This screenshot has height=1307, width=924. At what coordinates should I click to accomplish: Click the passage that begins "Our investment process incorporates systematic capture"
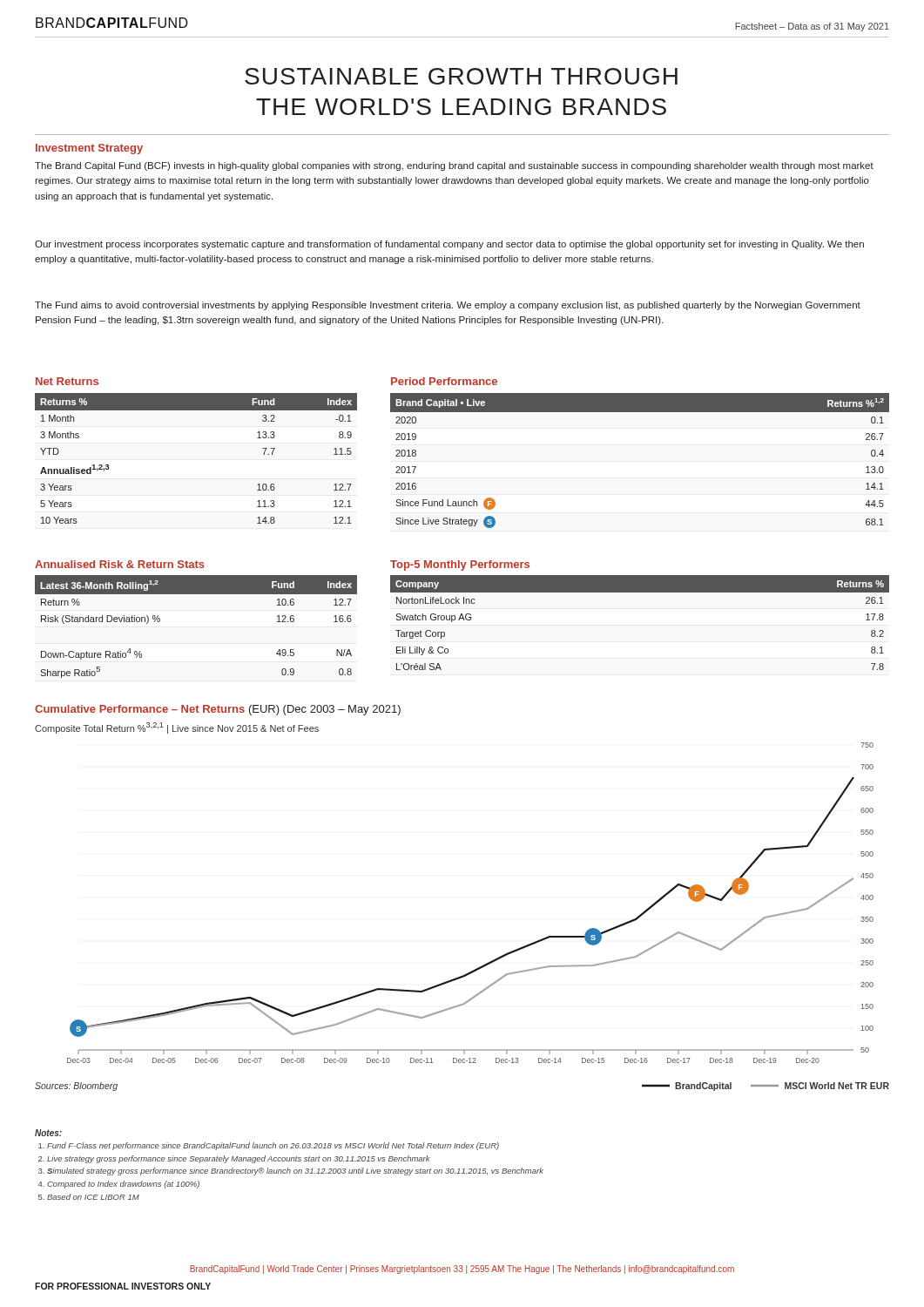pos(450,252)
